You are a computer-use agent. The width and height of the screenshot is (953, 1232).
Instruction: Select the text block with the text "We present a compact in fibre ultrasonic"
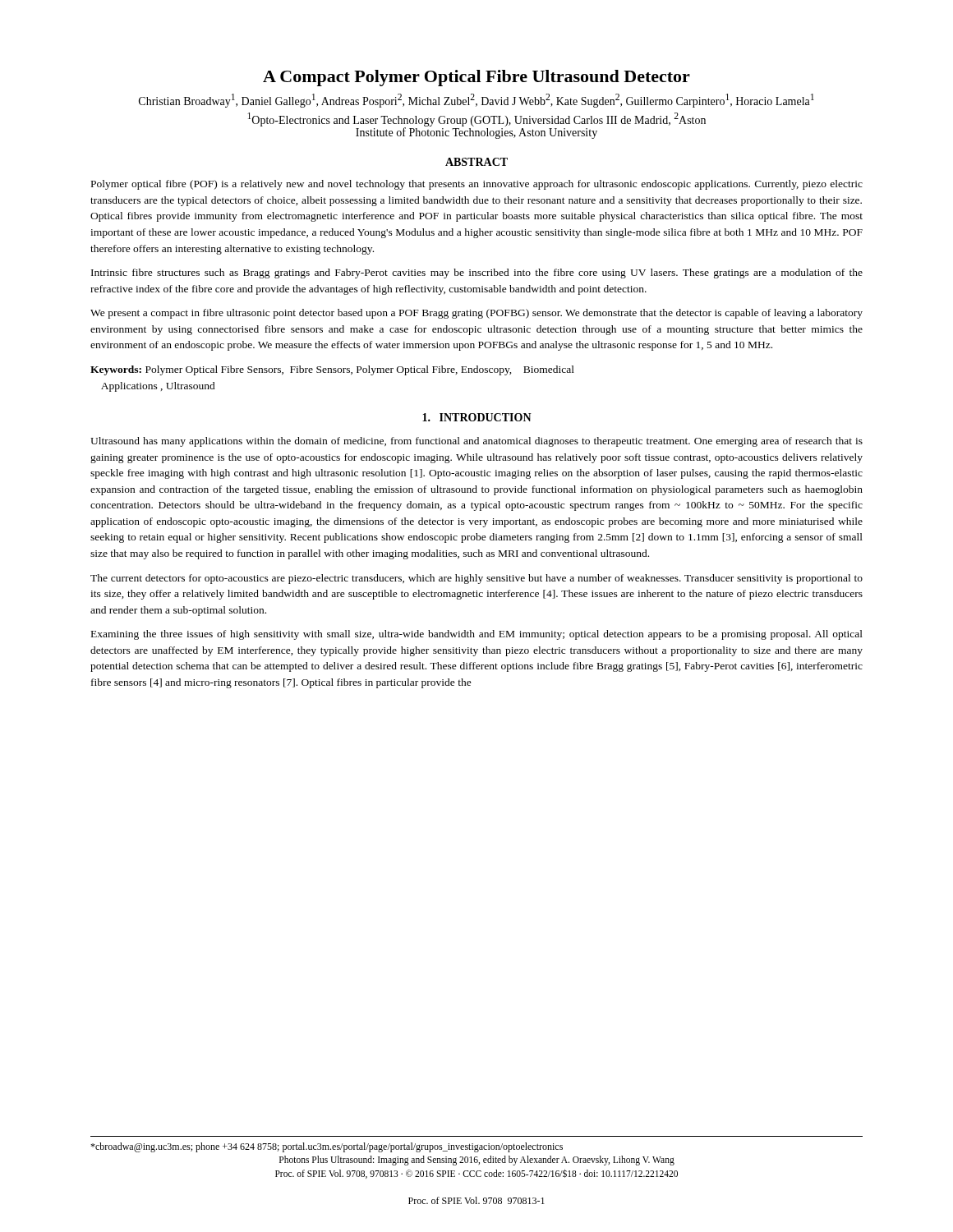(476, 329)
